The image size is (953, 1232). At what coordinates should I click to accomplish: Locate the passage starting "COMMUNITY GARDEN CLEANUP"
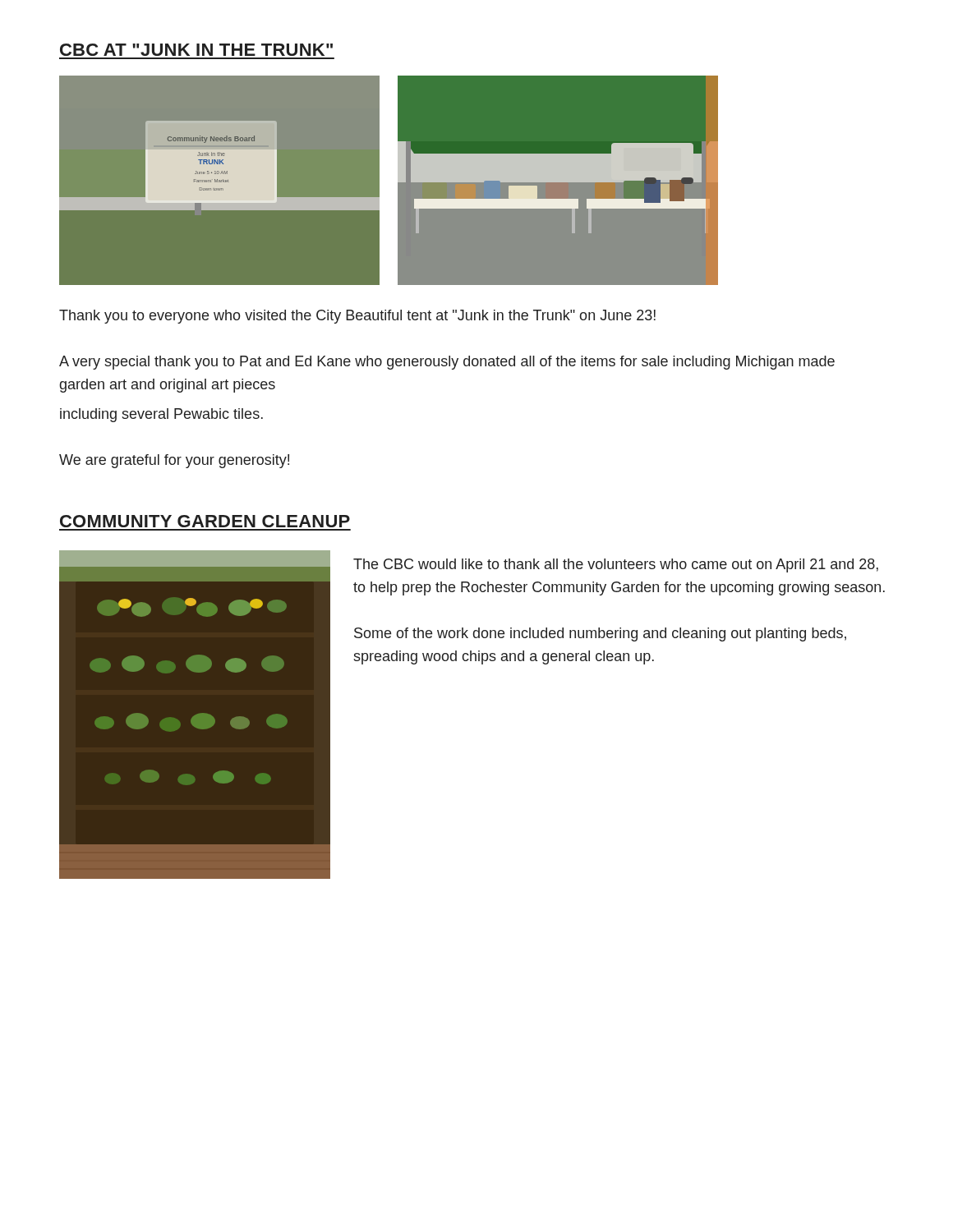point(205,522)
